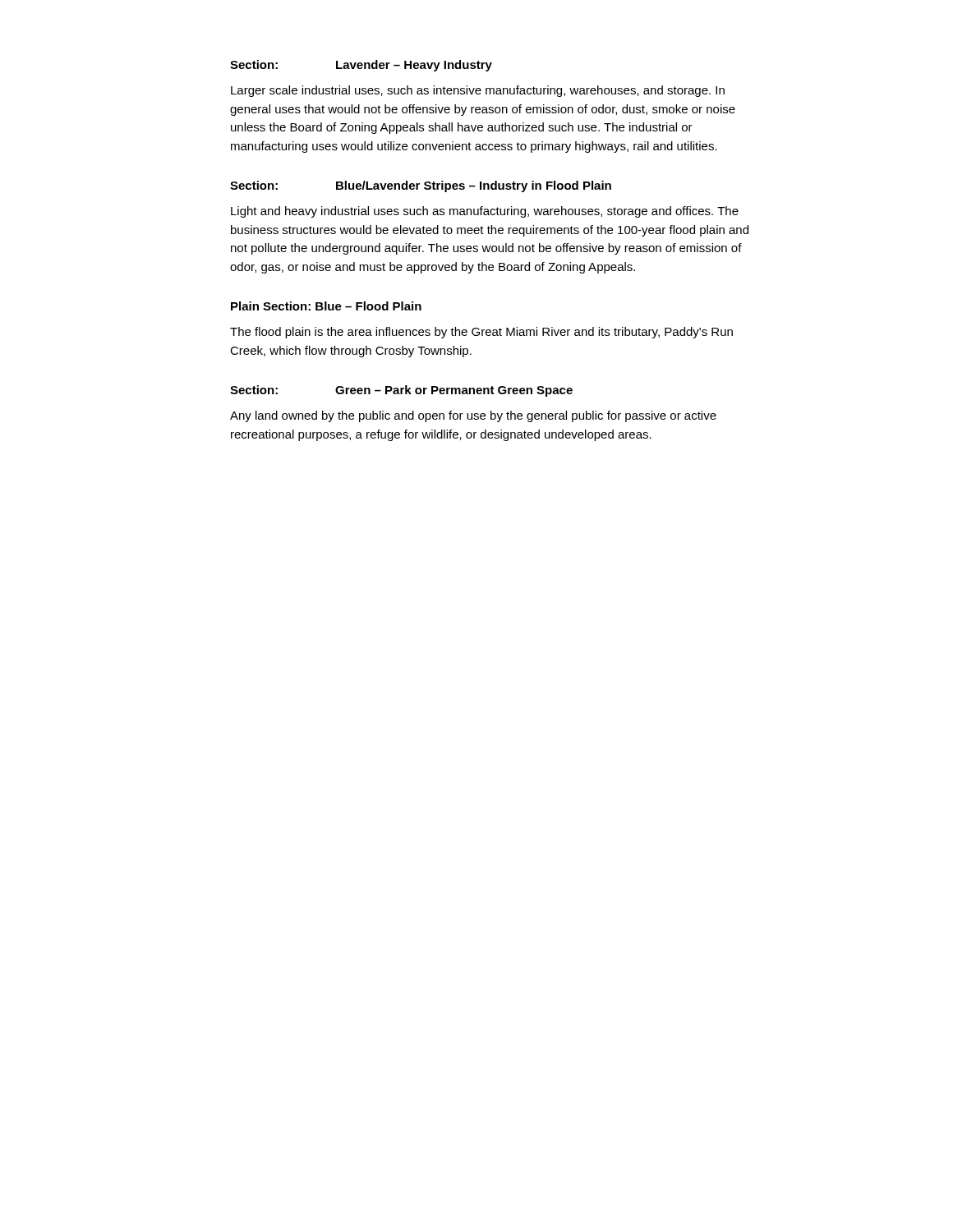Click on the section header that says "Plain Section: Blue – Flood Plain"
This screenshot has height=1232, width=953.
click(x=326, y=306)
